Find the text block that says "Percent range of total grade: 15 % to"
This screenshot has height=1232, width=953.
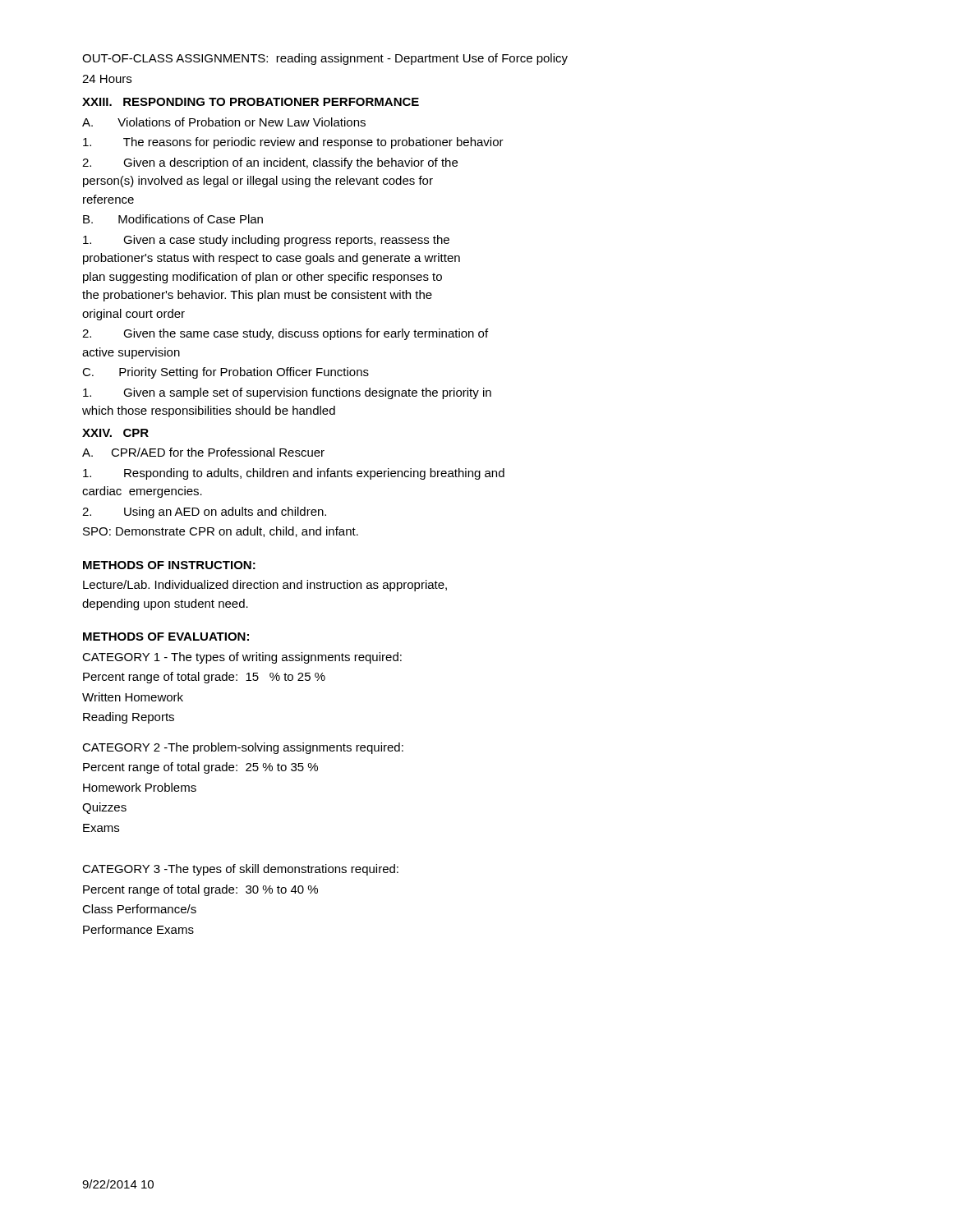(204, 676)
